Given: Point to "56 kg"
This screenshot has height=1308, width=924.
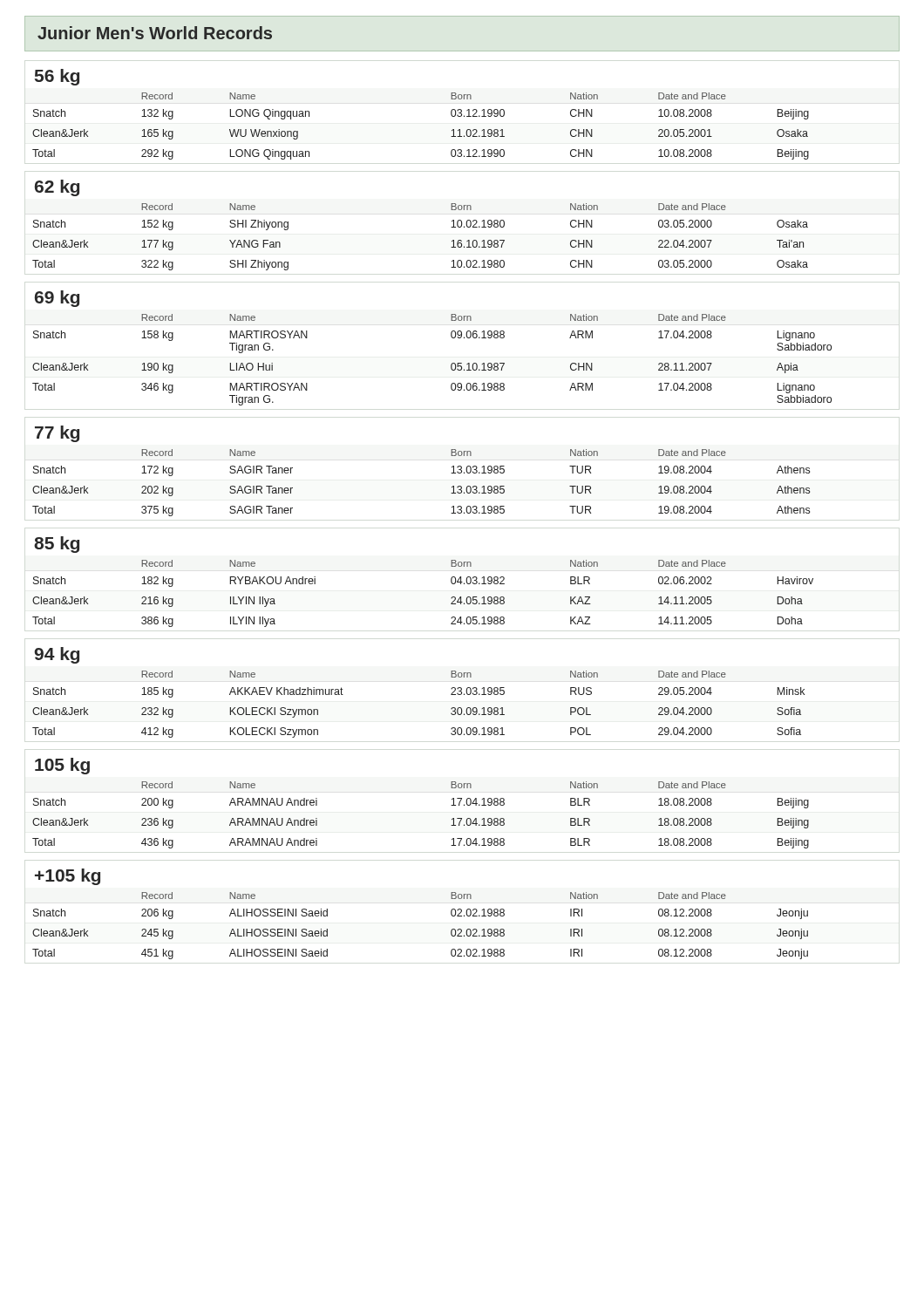Looking at the screenshot, I should tap(57, 75).
